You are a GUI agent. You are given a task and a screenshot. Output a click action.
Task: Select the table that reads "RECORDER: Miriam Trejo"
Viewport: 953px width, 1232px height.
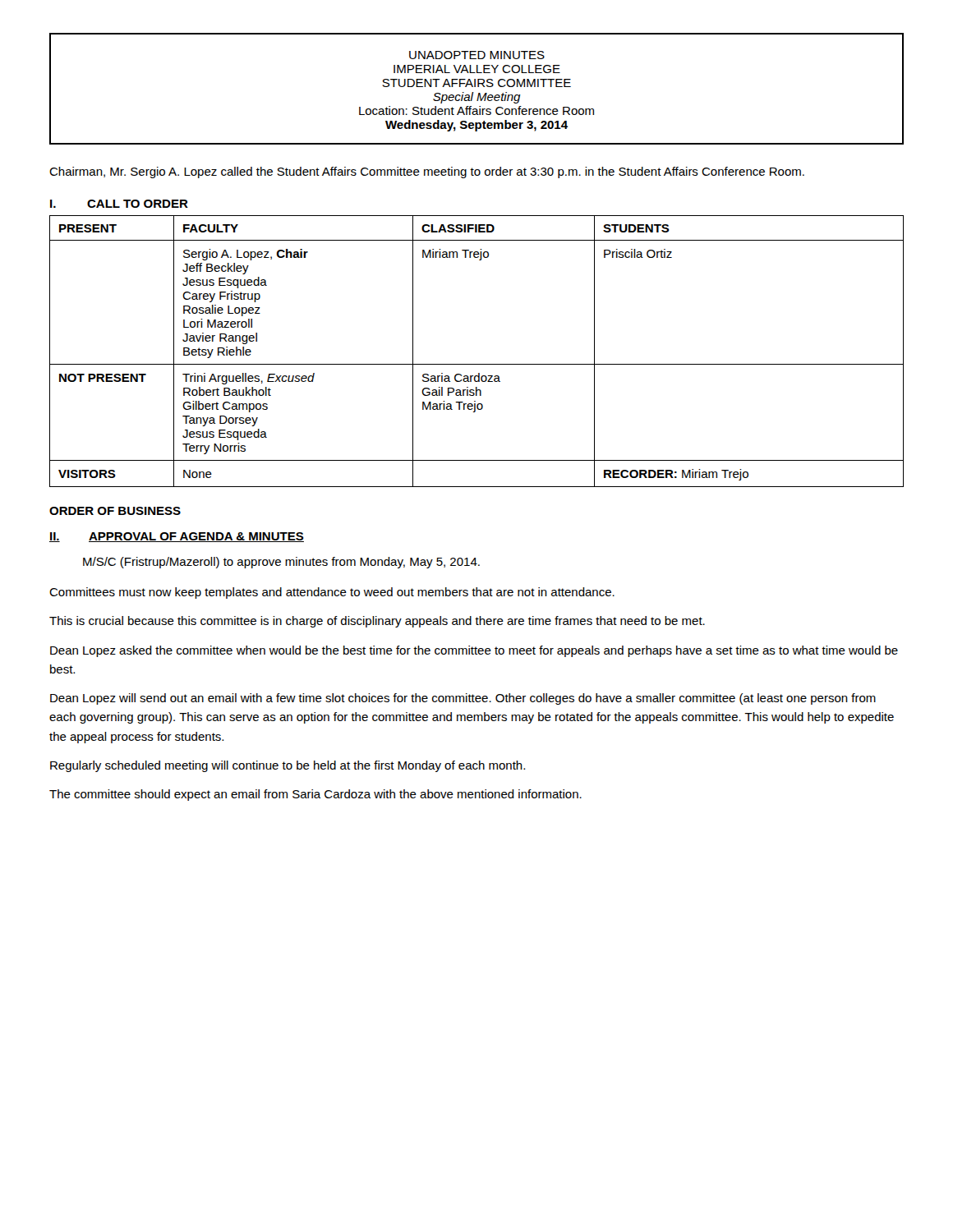point(476,351)
